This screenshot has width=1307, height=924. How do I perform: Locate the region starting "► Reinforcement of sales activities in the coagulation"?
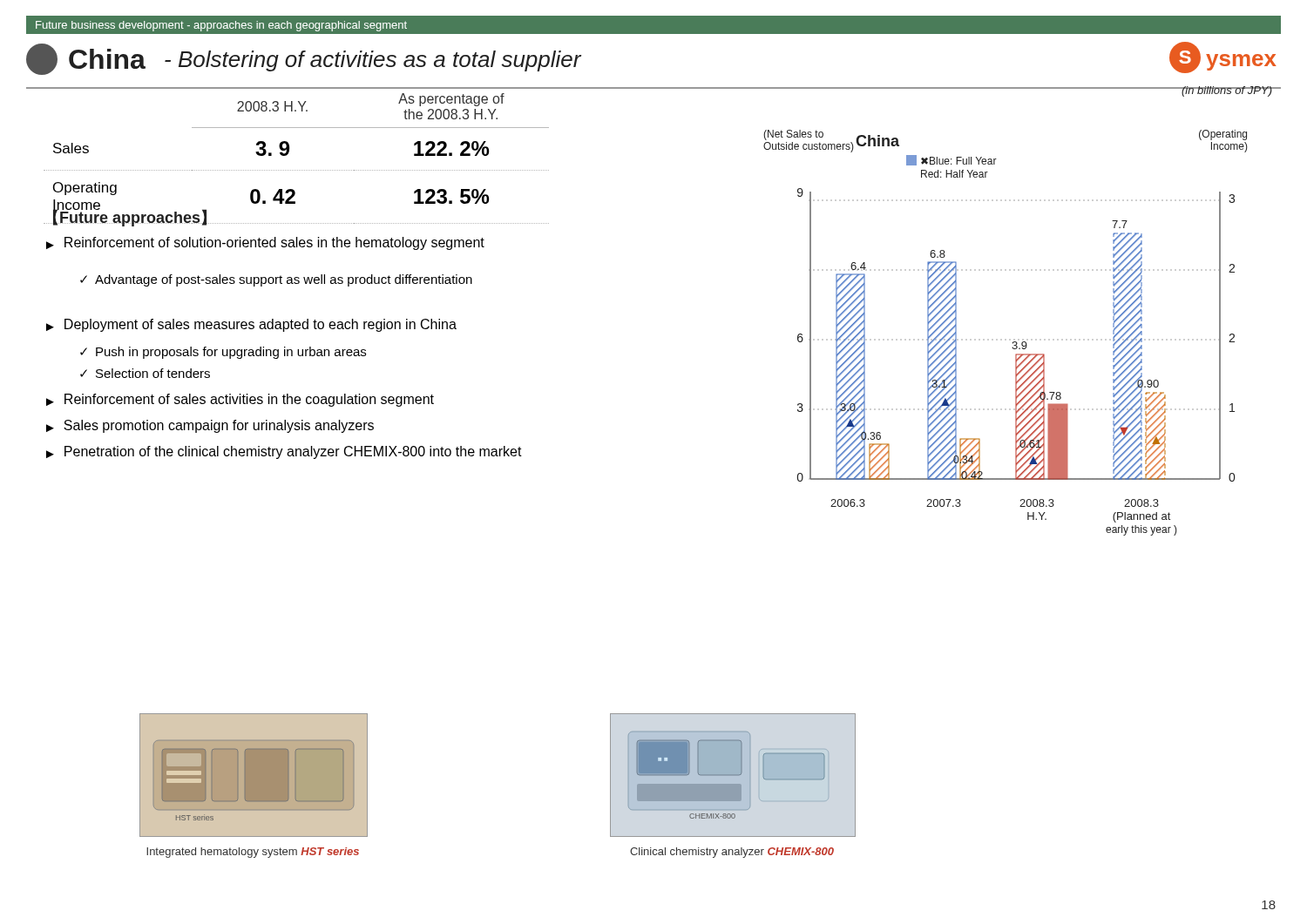(239, 400)
